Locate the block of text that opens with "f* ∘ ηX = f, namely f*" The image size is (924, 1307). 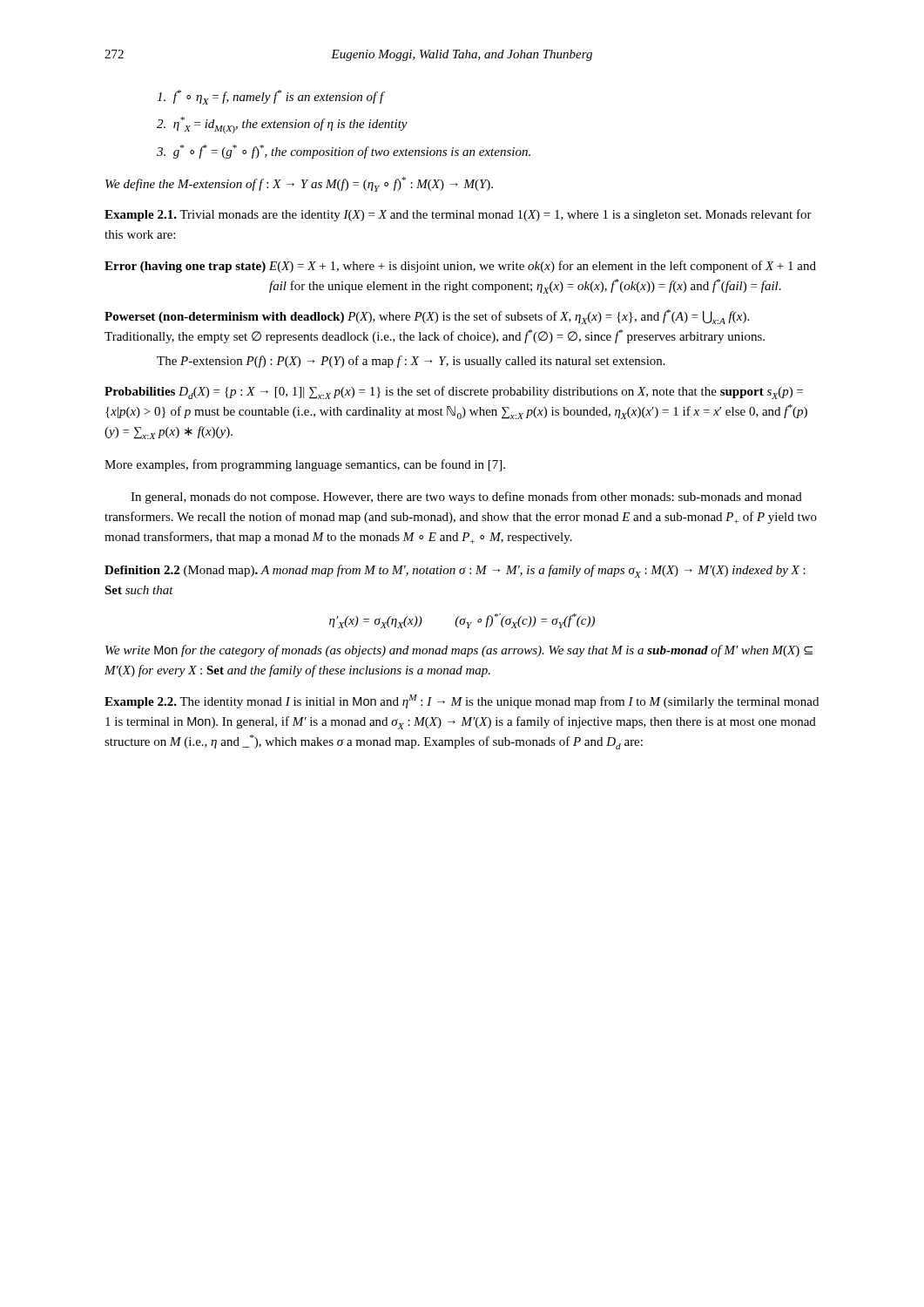pos(270,97)
